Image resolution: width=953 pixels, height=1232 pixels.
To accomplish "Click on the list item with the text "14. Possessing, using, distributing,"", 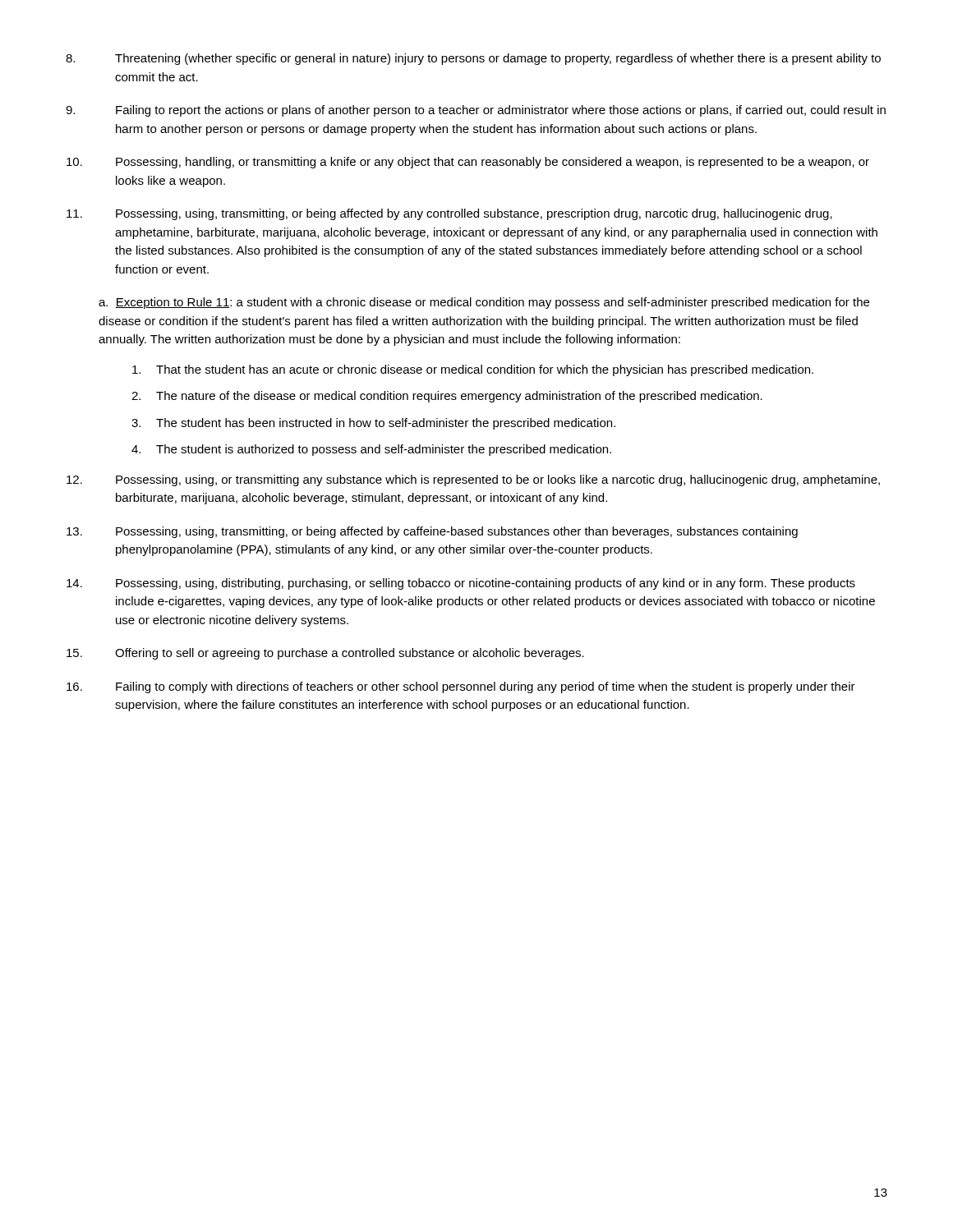I will point(476,601).
